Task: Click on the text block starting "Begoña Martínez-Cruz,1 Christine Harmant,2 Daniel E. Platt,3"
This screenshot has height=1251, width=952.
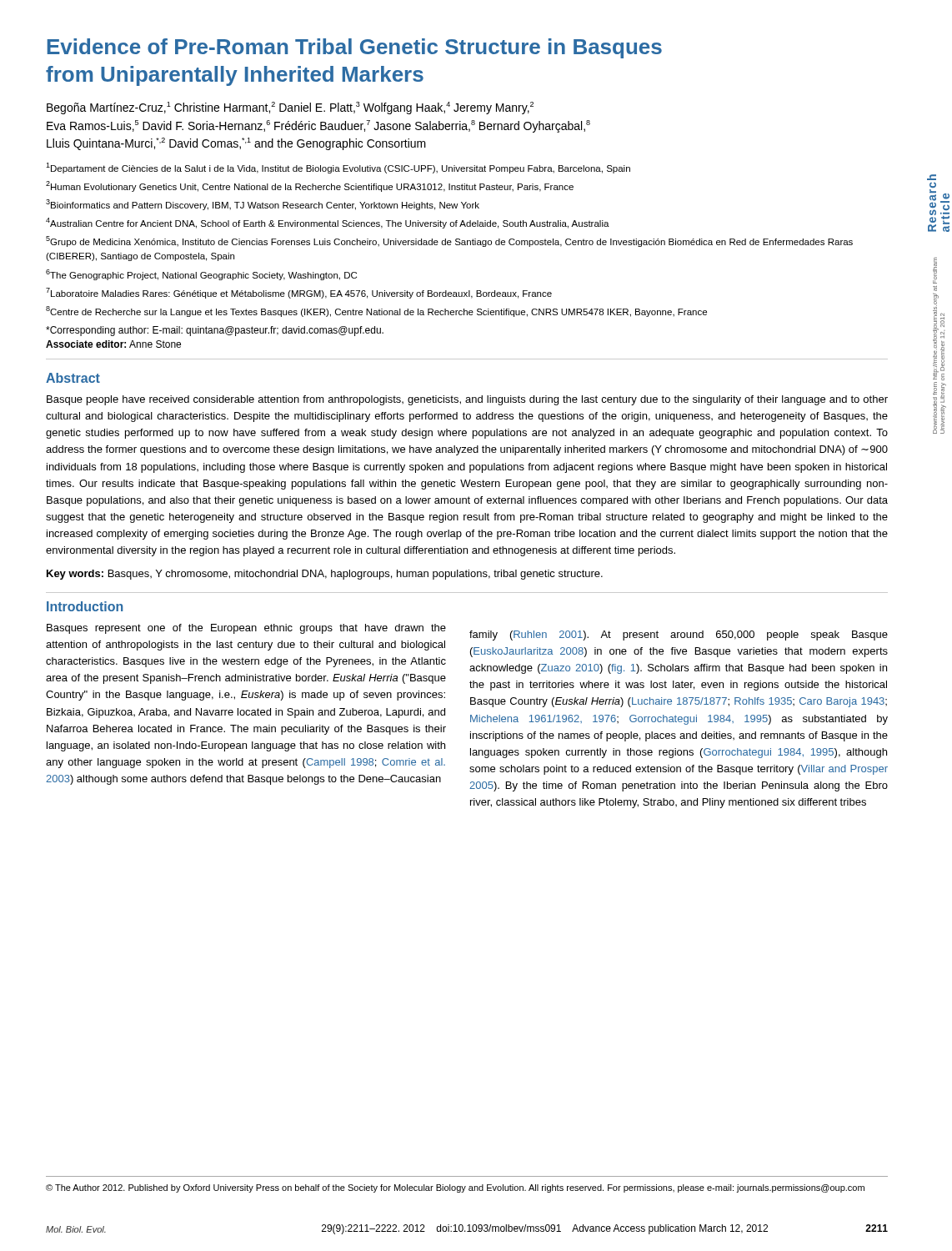Action: pyautogui.click(x=318, y=125)
